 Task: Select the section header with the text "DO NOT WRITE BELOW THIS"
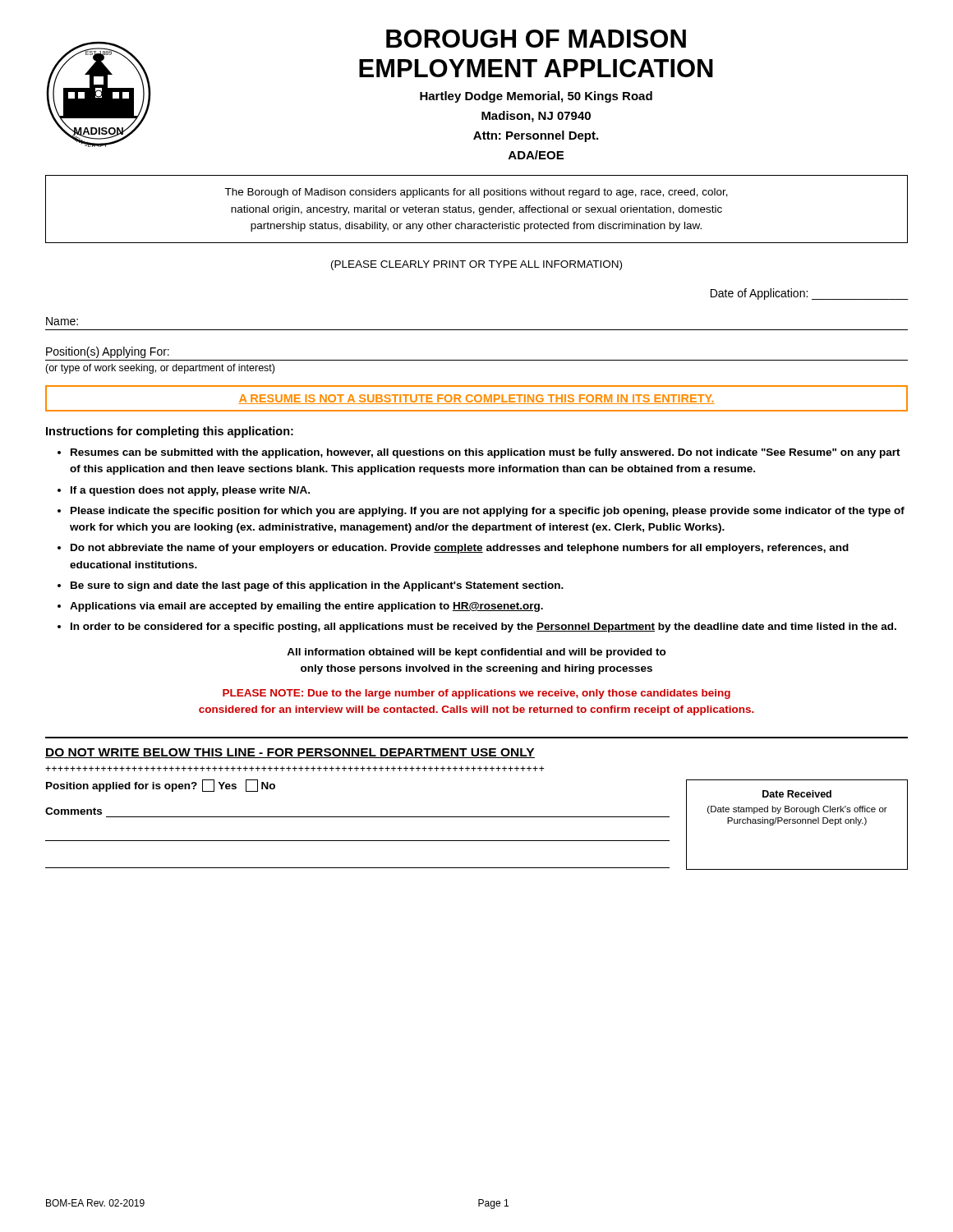click(290, 752)
